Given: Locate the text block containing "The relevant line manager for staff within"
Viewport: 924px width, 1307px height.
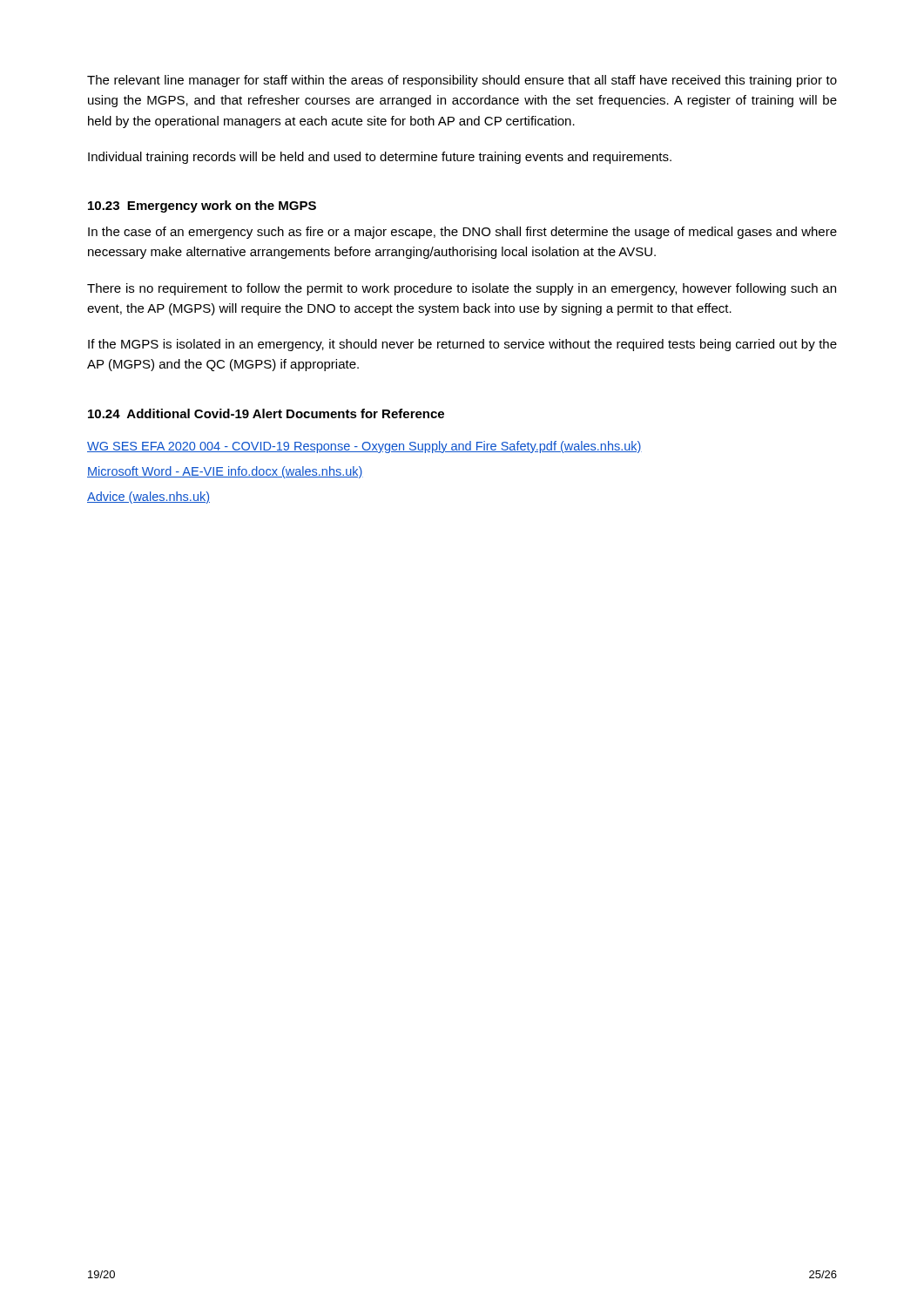Looking at the screenshot, I should point(462,100).
